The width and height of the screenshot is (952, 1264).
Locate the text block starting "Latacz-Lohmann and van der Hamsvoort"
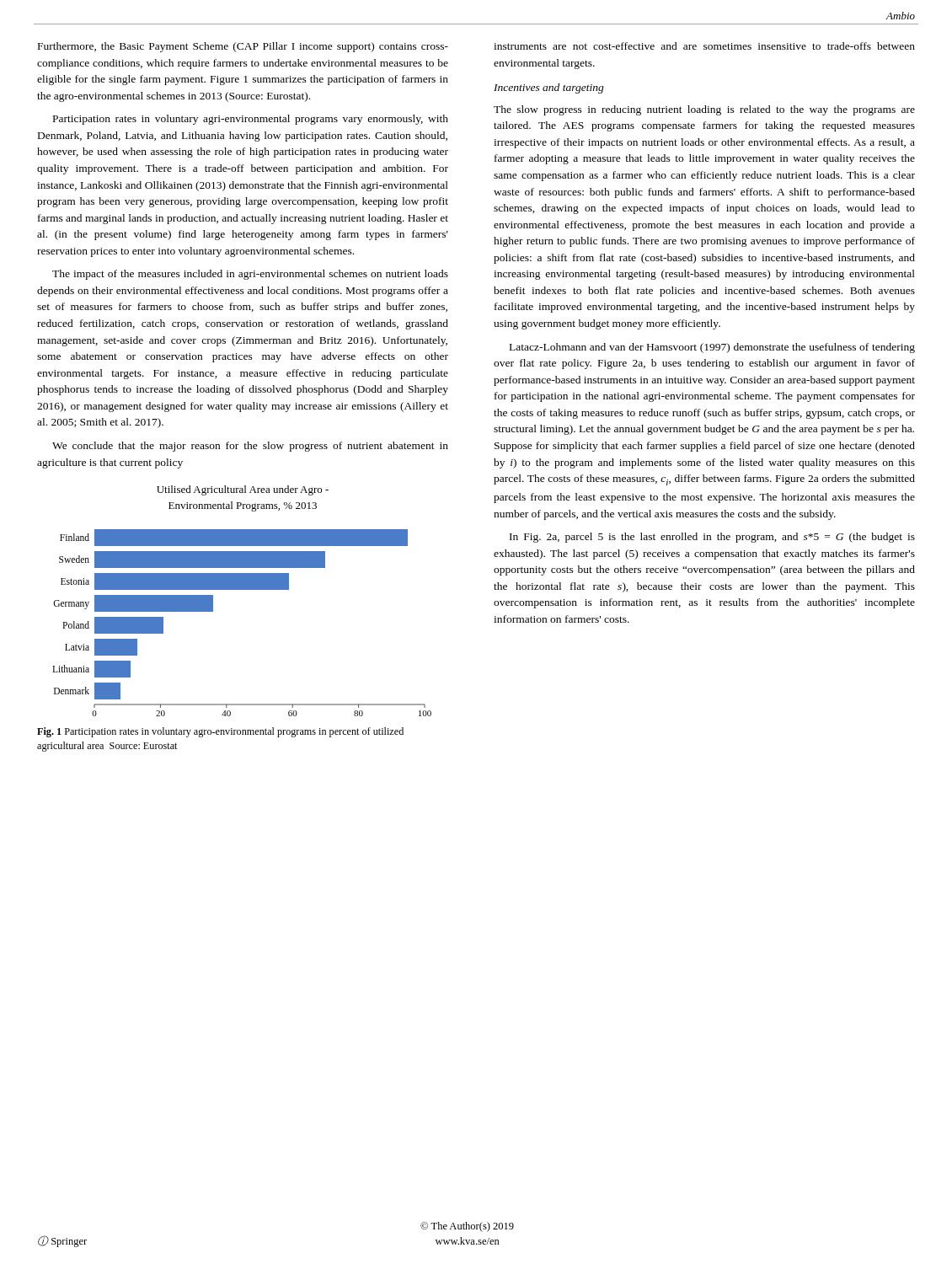(704, 430)
